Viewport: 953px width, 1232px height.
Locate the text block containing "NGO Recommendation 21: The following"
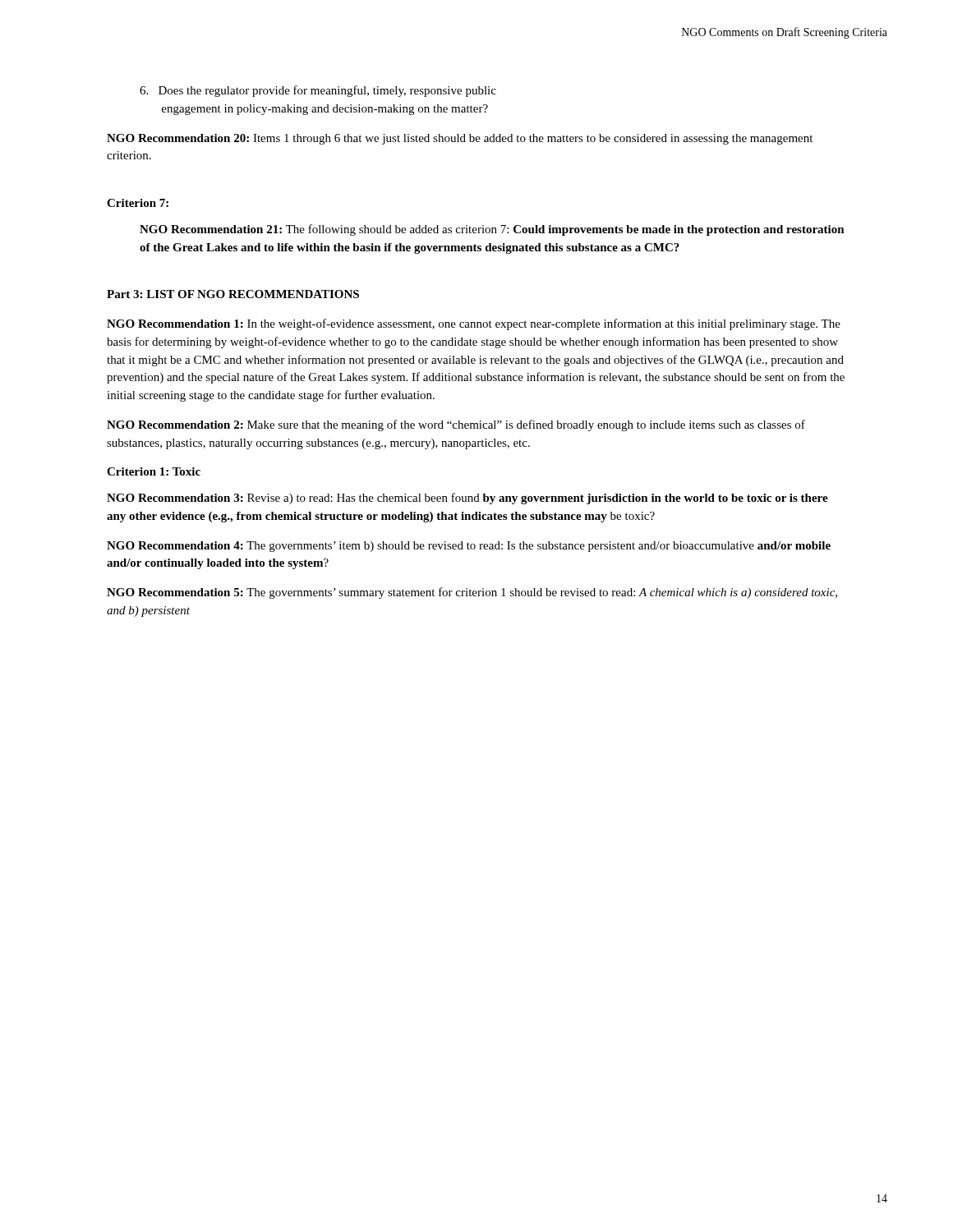click(492, 238)
